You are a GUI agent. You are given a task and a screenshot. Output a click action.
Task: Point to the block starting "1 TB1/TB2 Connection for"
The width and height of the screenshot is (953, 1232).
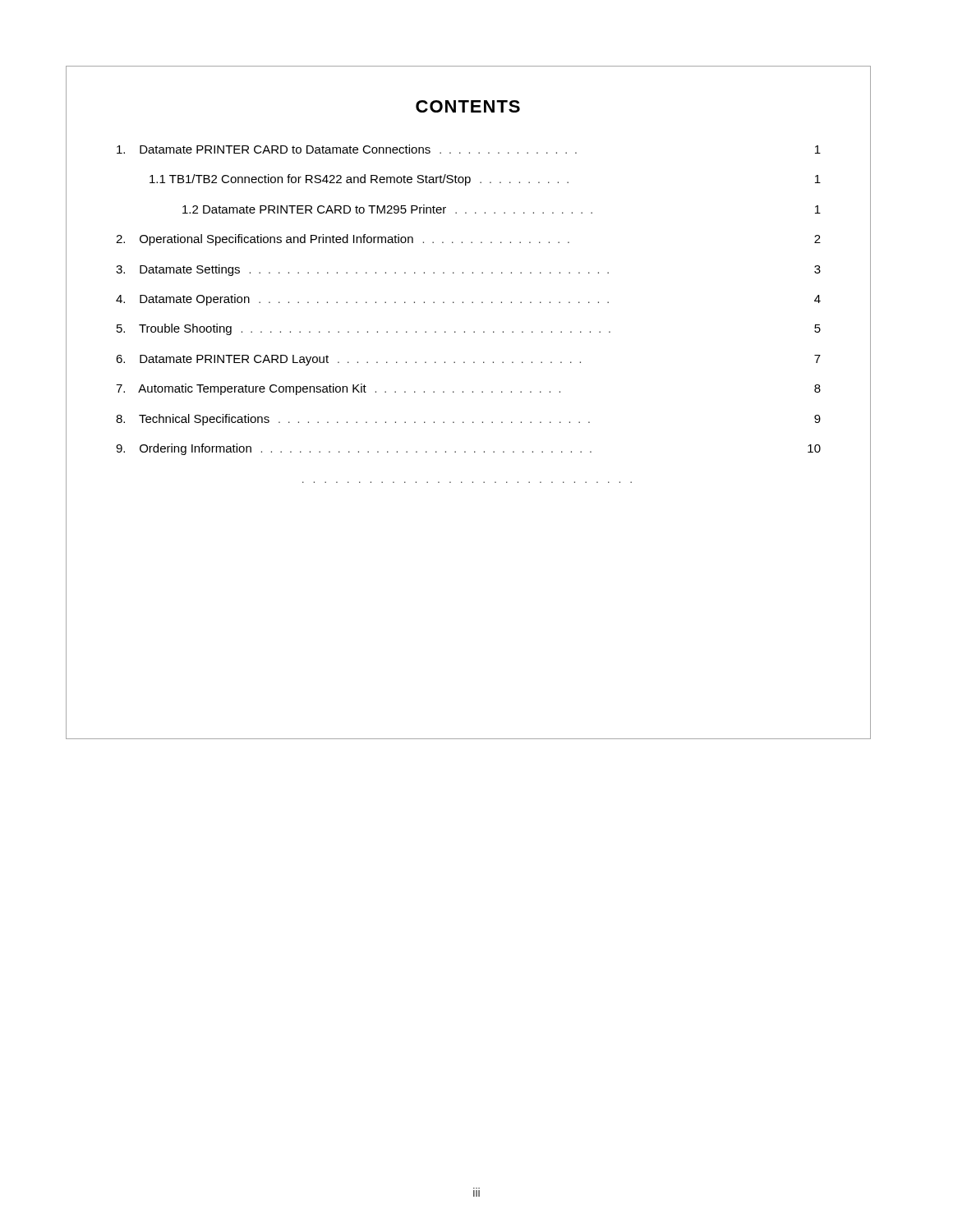[x=485, y=180]
